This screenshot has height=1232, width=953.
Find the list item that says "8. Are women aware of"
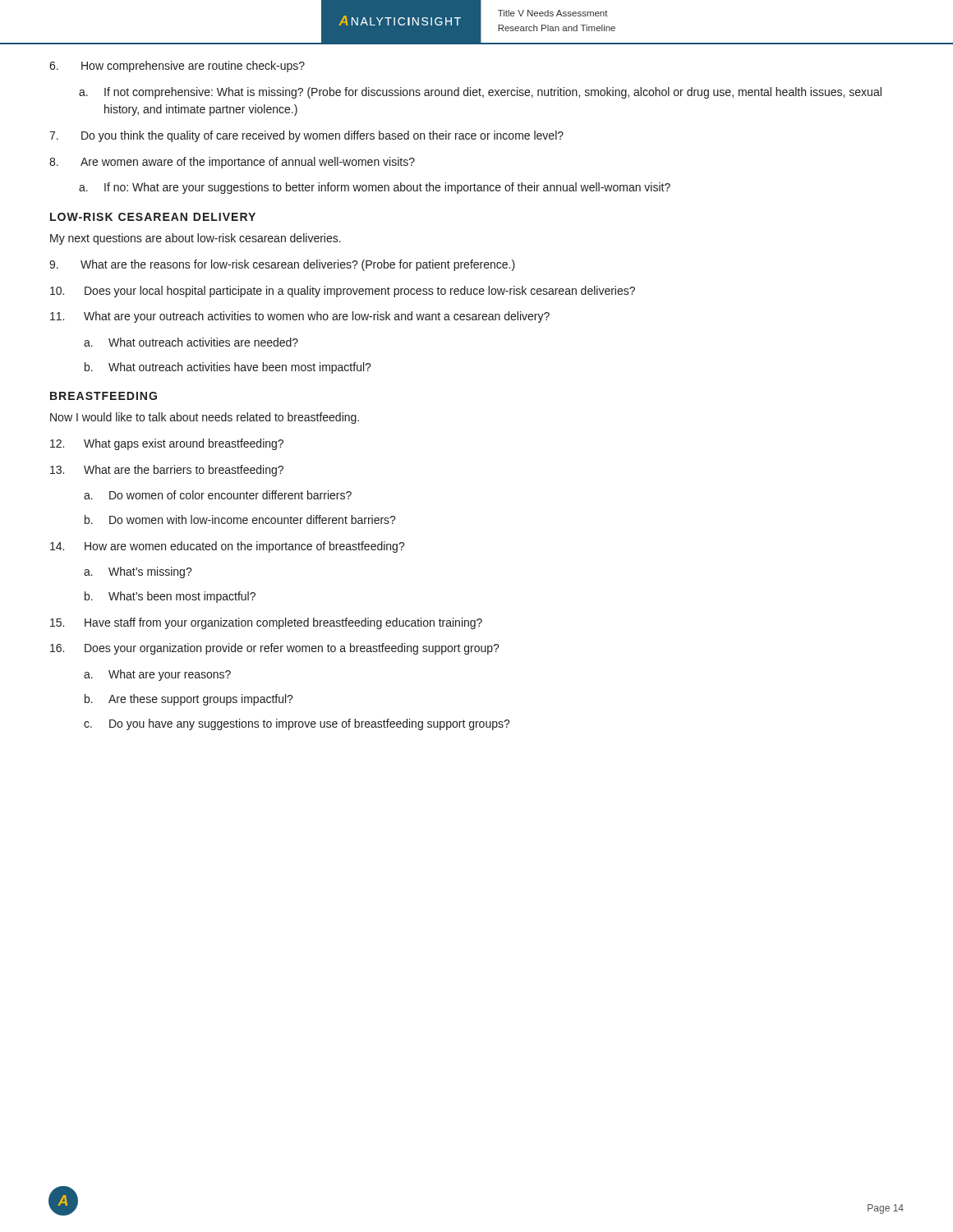[232, 162]
